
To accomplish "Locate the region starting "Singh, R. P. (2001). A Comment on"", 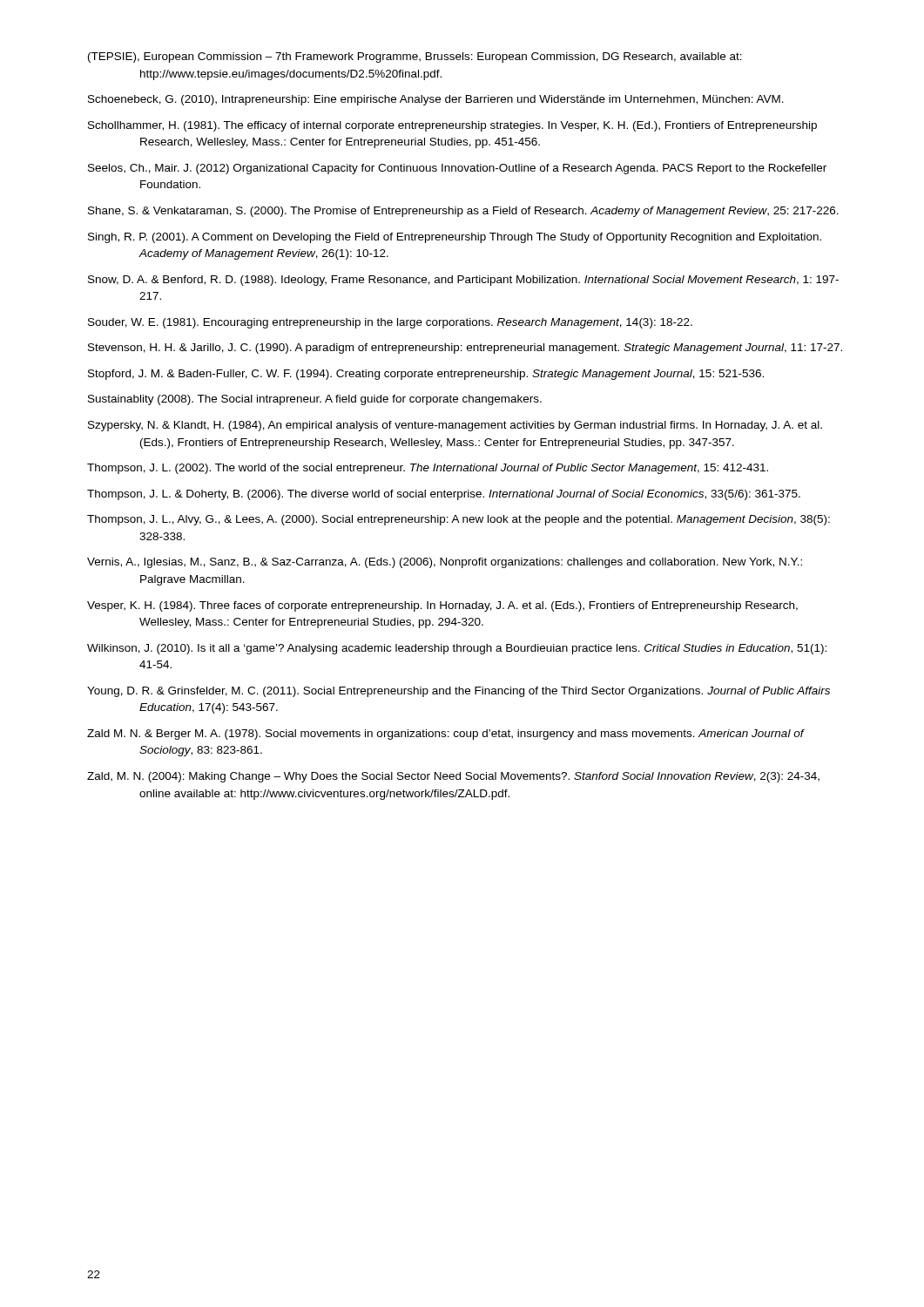I will click(455, 245).
